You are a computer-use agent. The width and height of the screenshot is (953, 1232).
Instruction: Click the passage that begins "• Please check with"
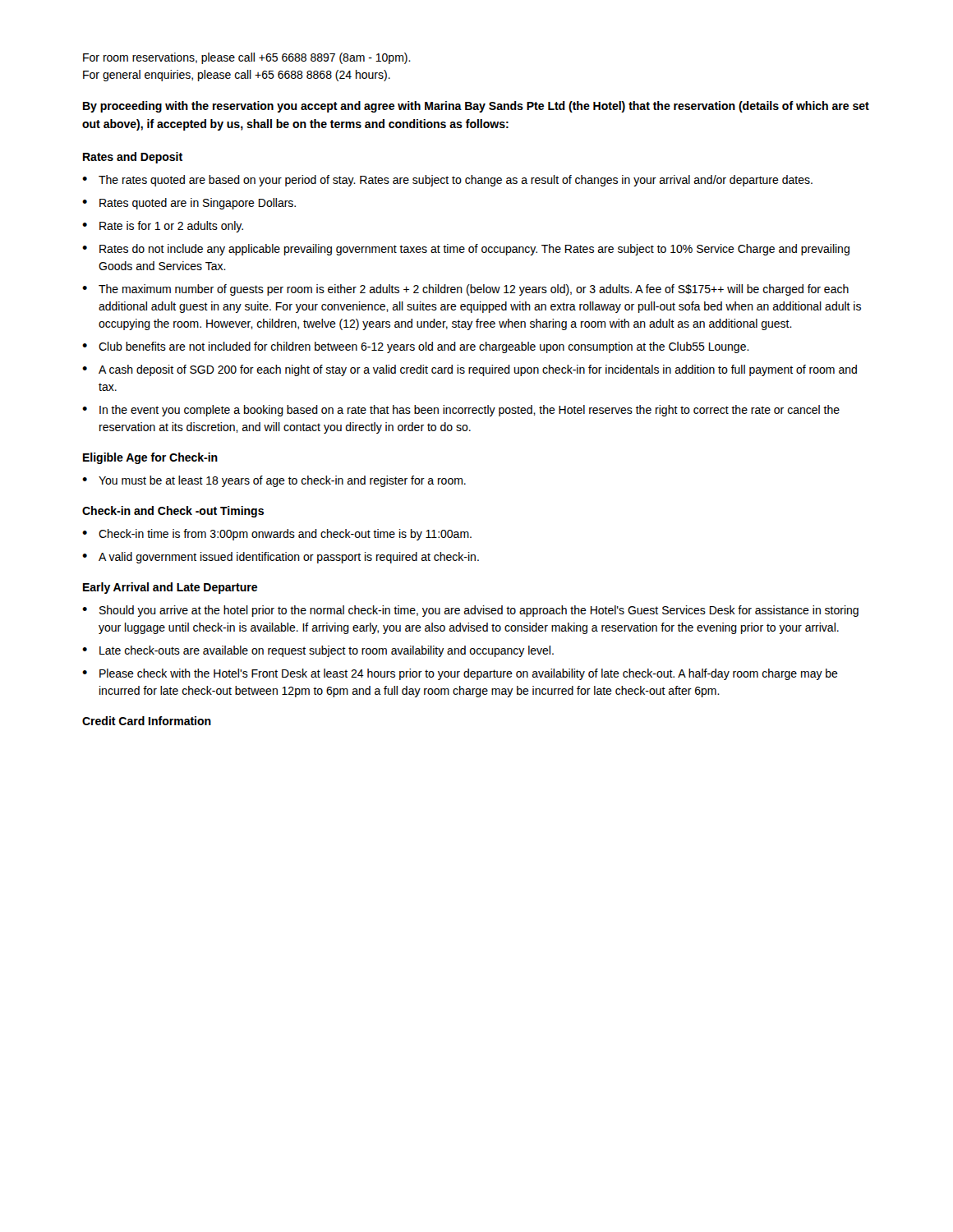tap(476, 682)
